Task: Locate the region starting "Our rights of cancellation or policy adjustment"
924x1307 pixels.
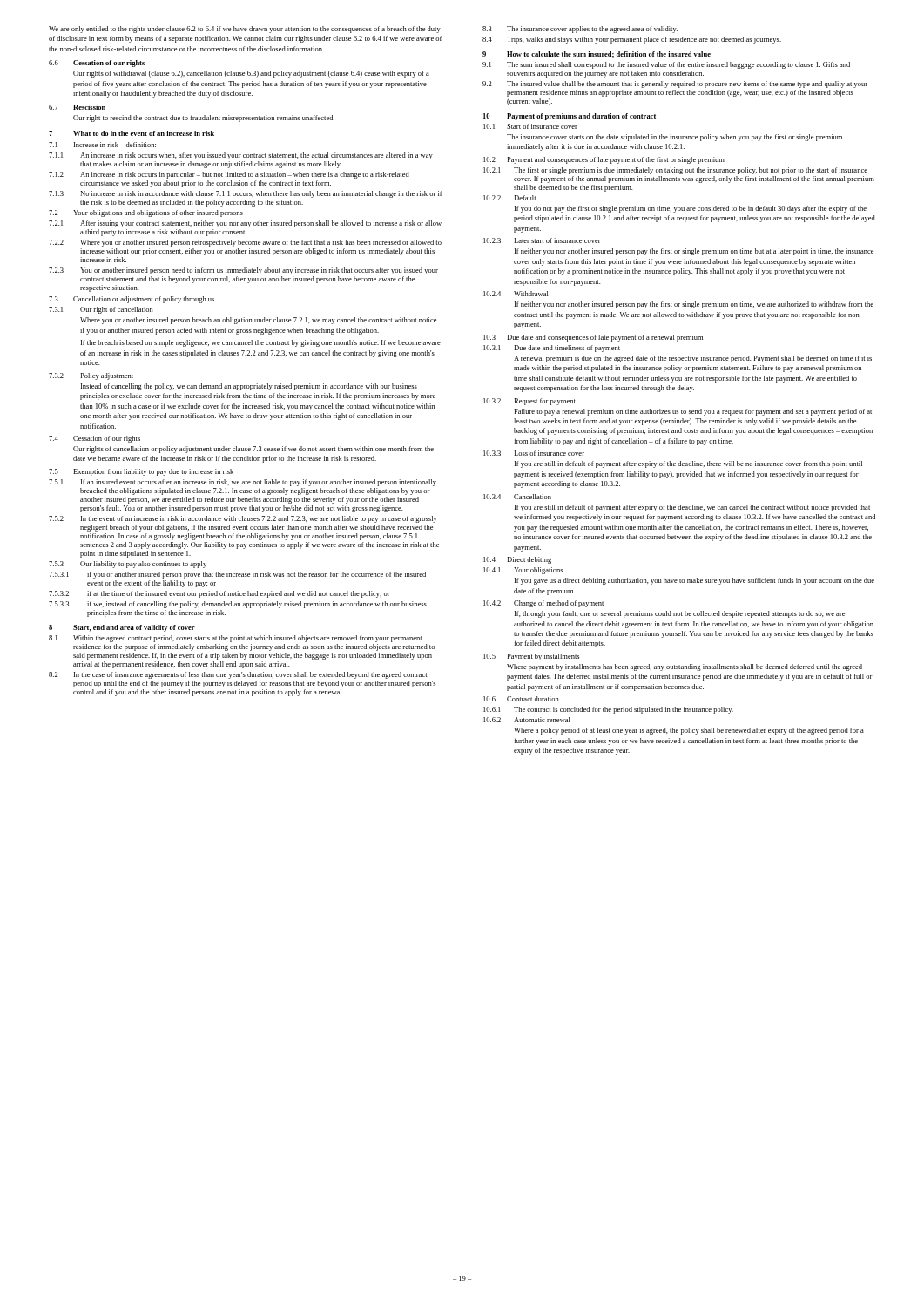Action: (x=258, y=454)
